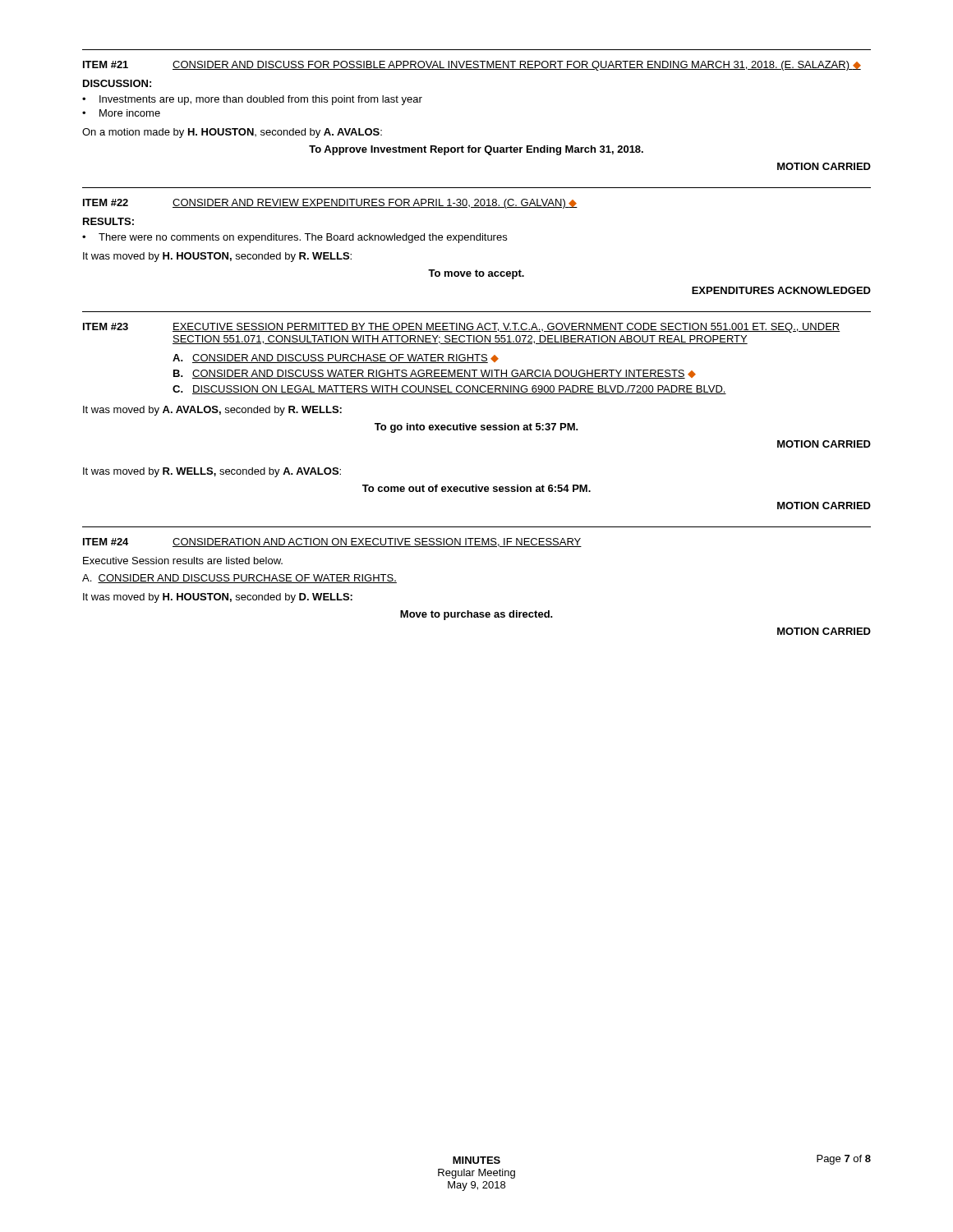Where is the section header that starts "ITEM #22 CONSIDER AND REVIEW EXPENDITURES FOR APRIL"?

point(476,202)
